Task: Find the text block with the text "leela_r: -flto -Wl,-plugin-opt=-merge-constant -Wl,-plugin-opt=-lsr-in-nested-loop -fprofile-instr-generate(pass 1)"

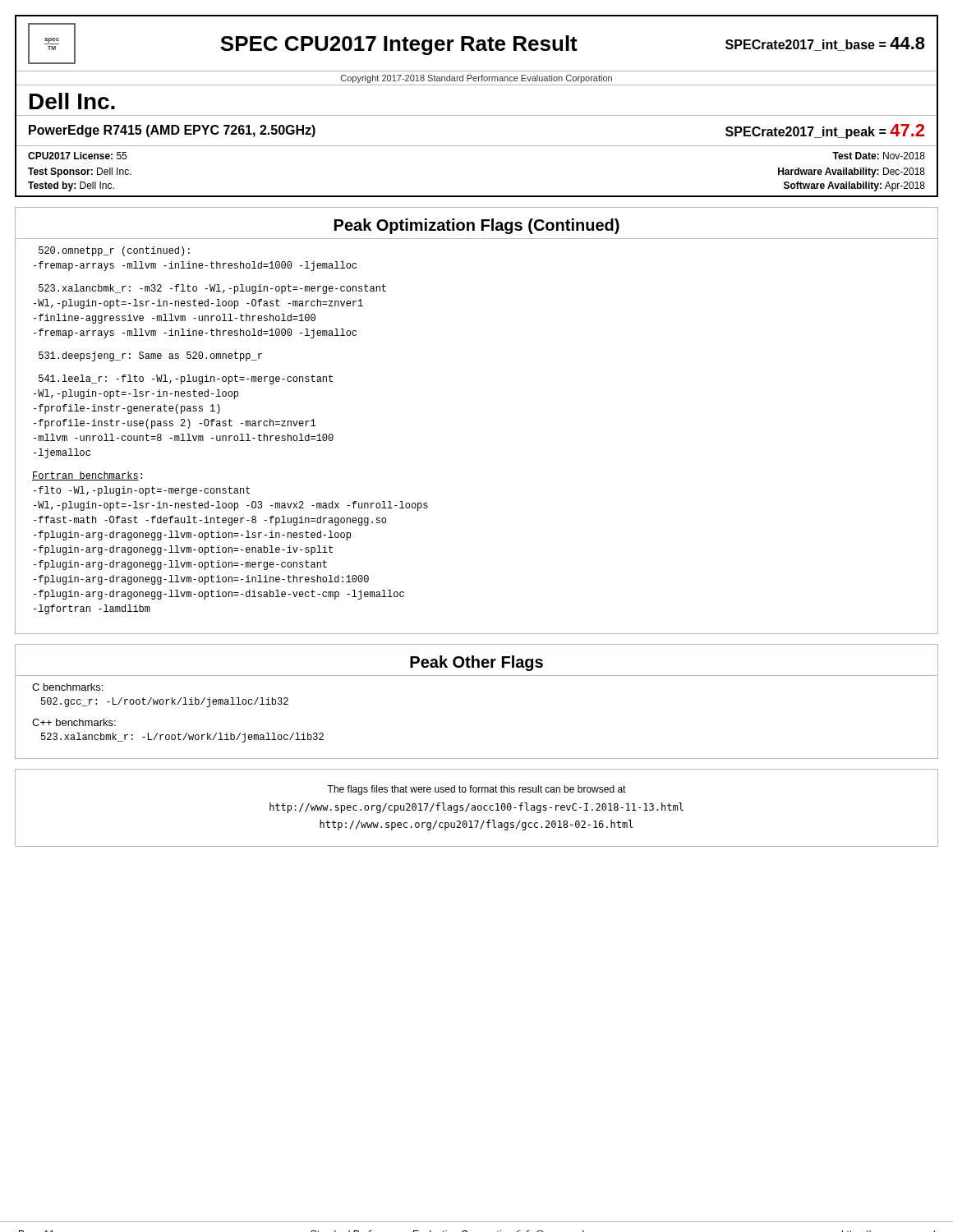Action: pos(183,416)
